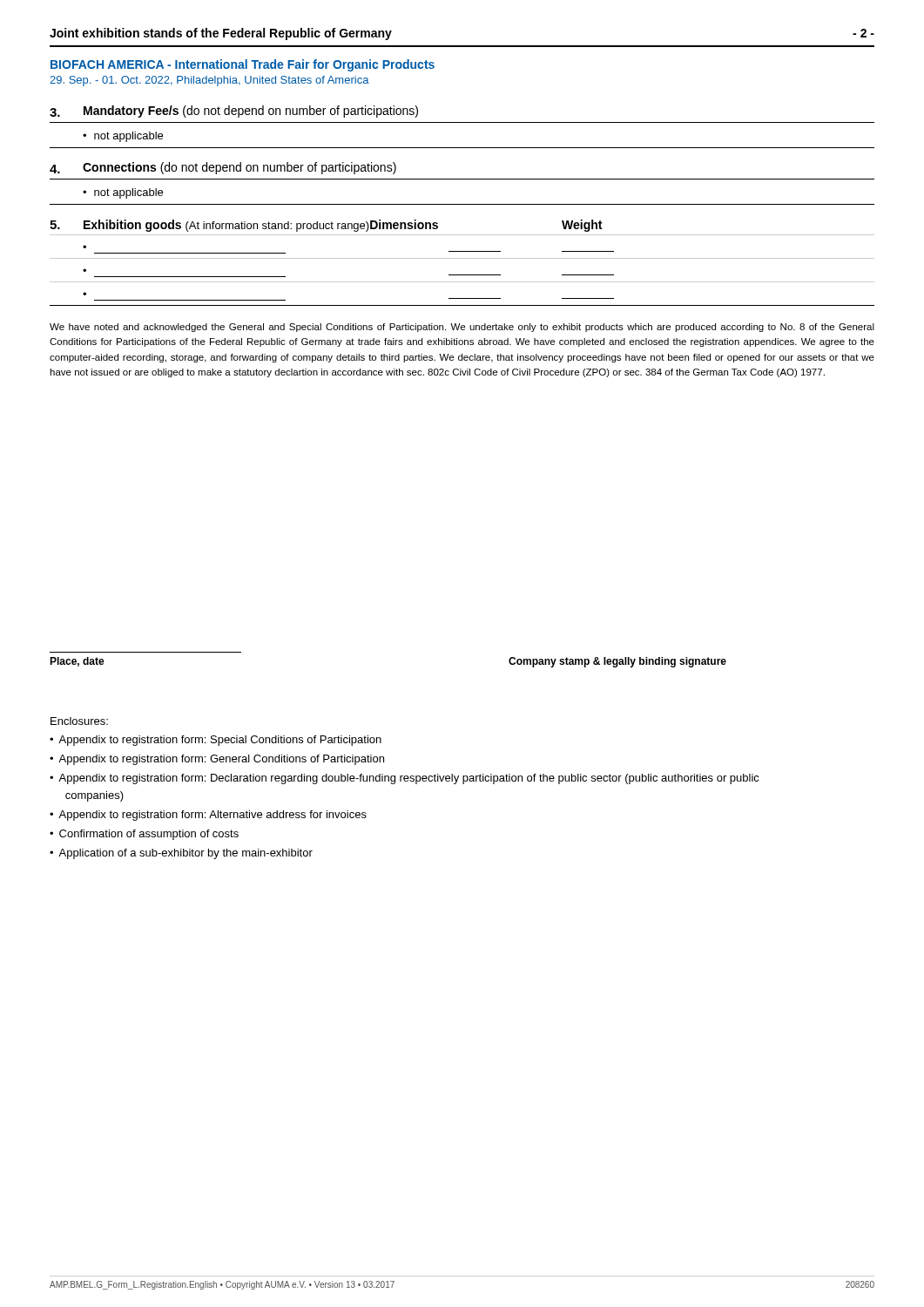The height and width of the screenshot is (1307, 924).
Task: Click on the list item with the text "• Appendix to registration form: General Conditions"
Action: click(x=217, y=760)
